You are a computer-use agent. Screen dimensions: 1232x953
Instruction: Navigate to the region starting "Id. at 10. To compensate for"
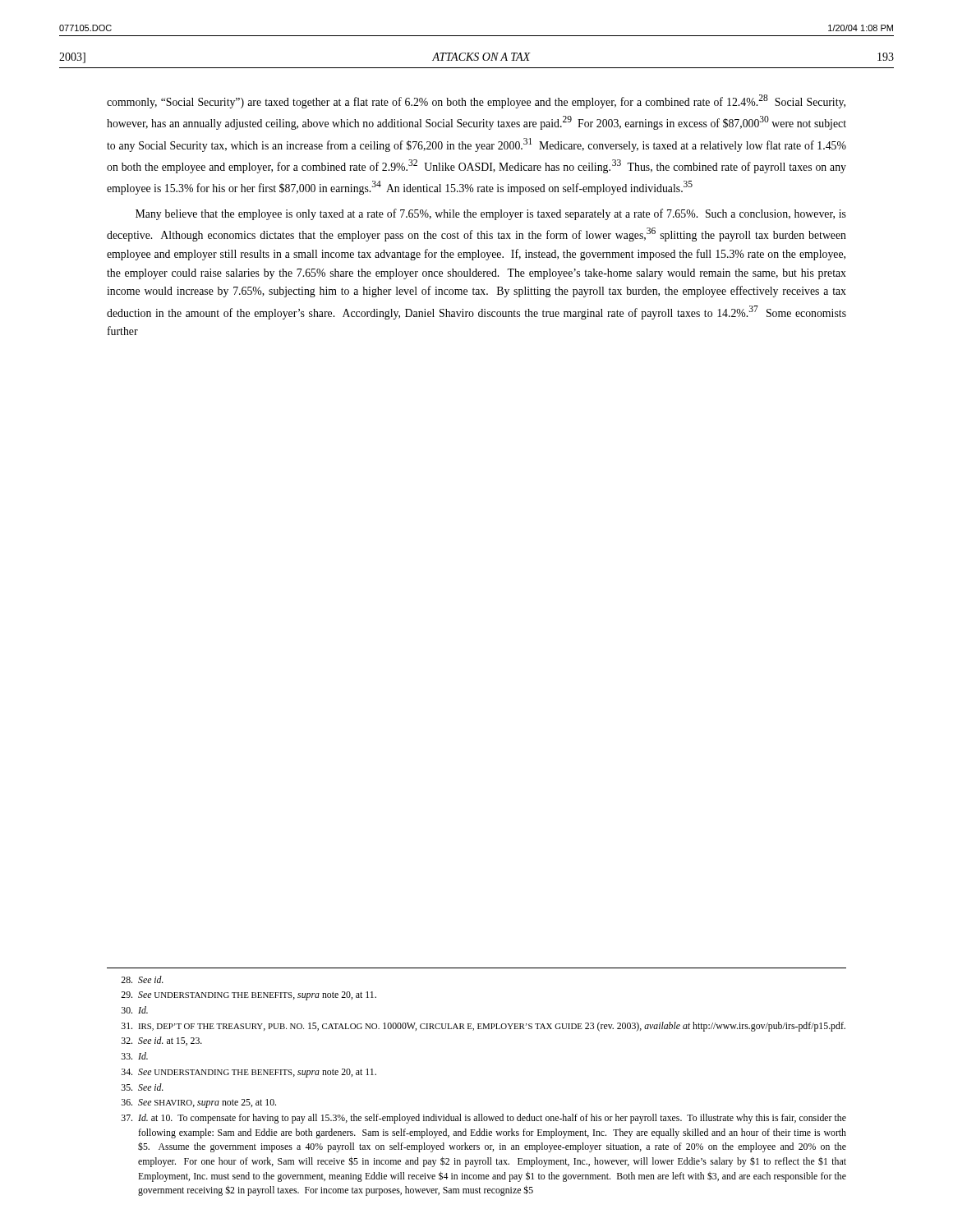pyautogui.click(x=476, y=1155)
